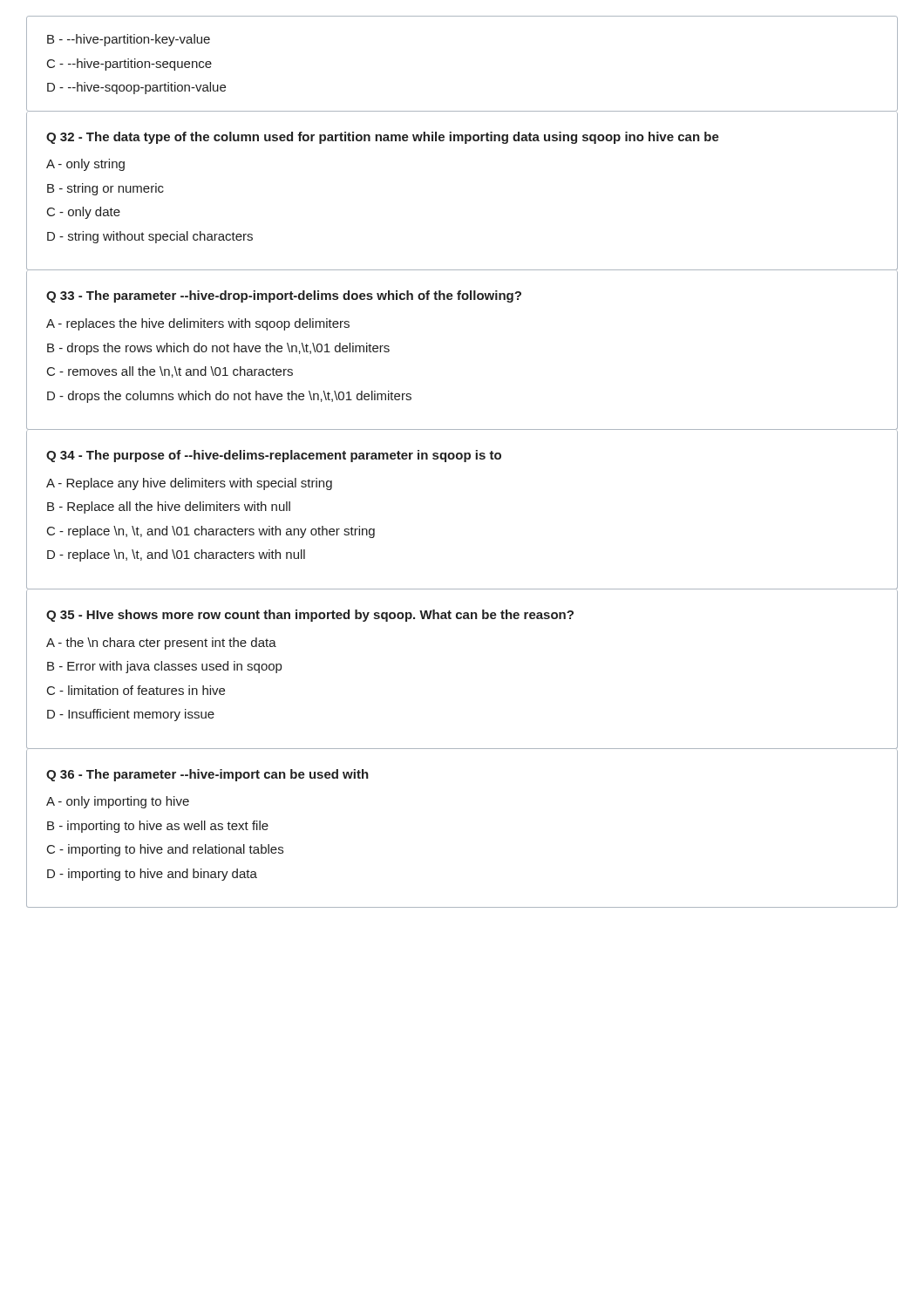Find the text starting "A - Replace any hive"

coord(189,482)
